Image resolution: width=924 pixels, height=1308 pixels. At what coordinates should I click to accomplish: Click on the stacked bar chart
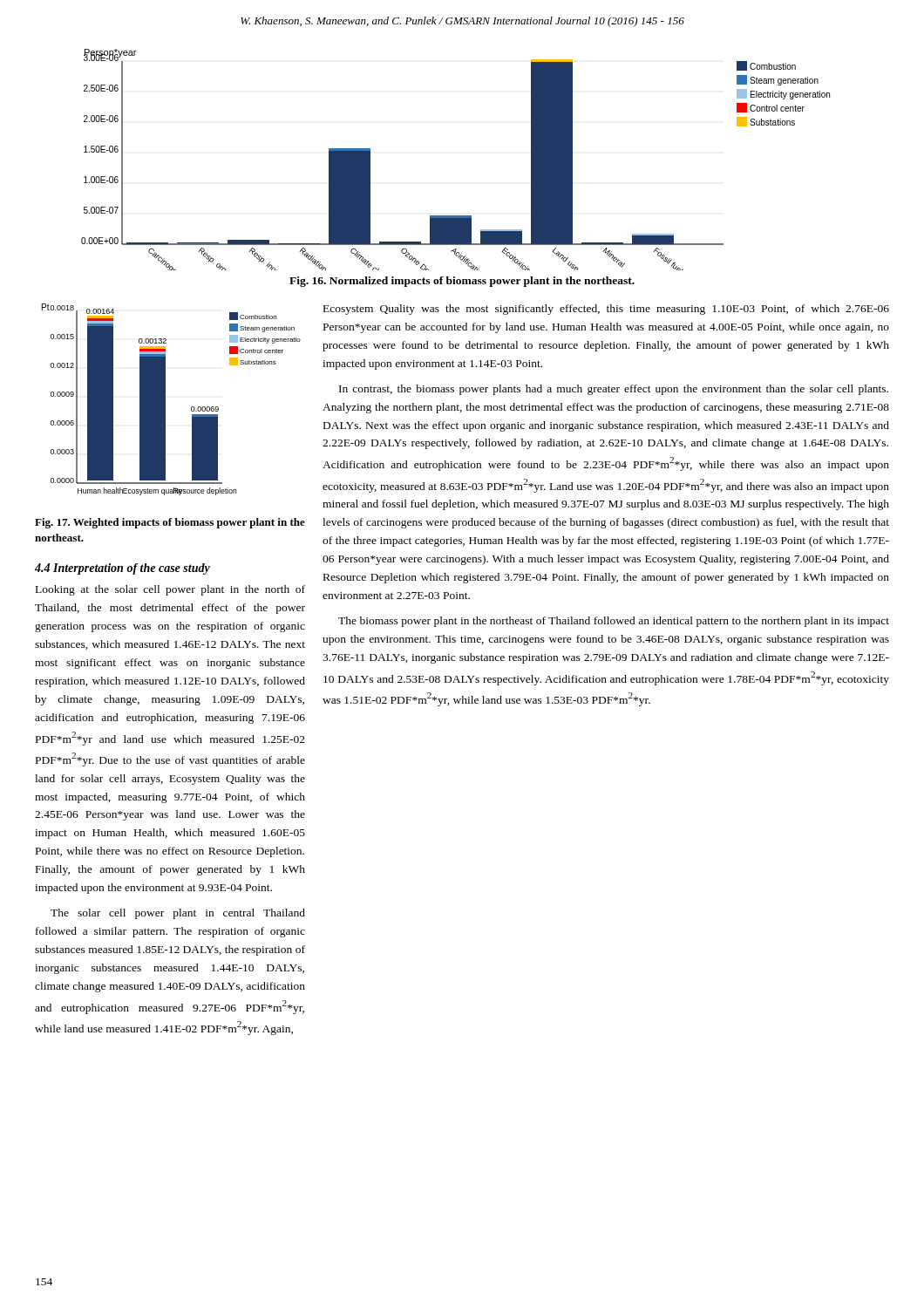coord(462,157)
